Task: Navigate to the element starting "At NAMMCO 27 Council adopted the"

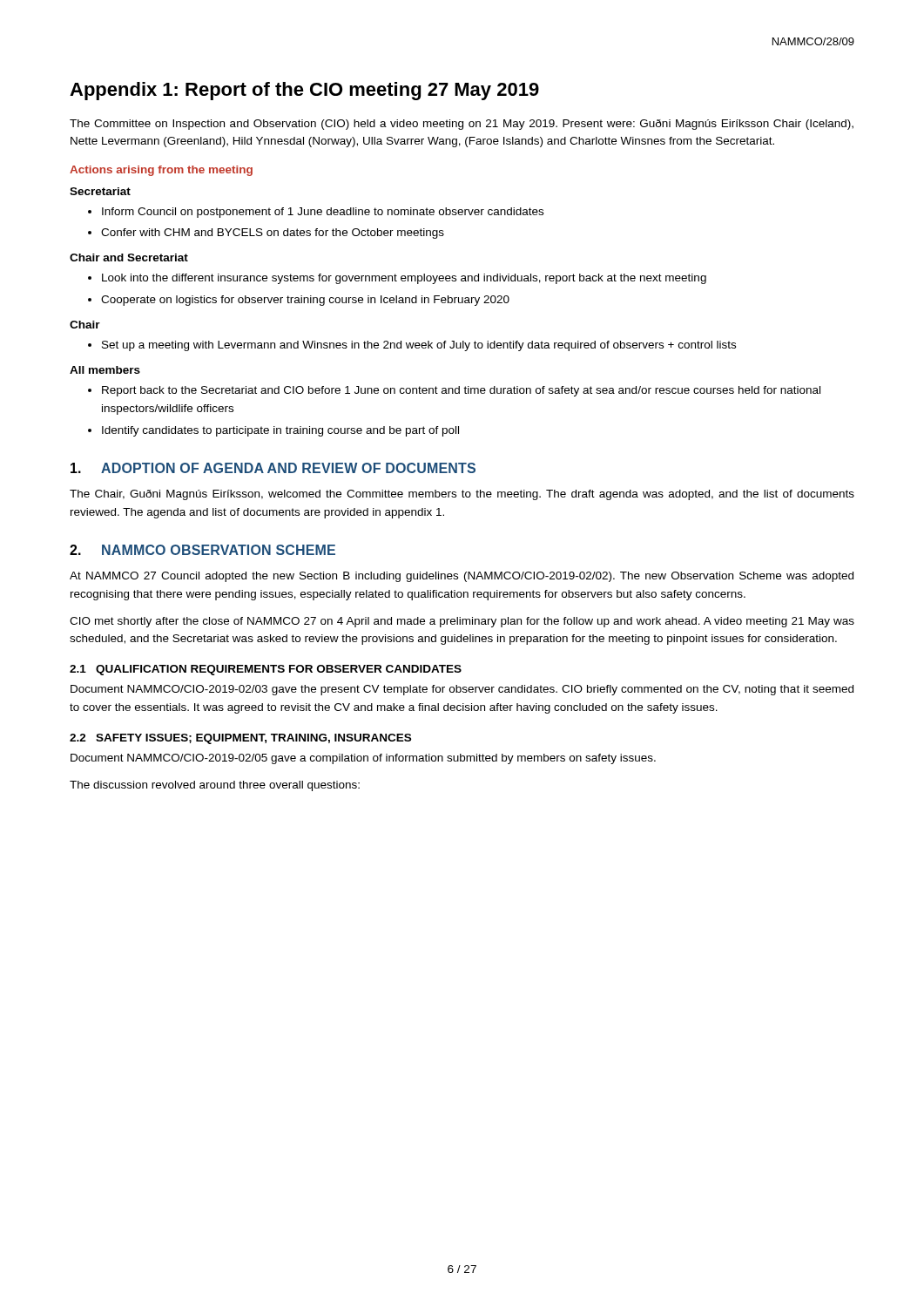Action: point(462,584)
